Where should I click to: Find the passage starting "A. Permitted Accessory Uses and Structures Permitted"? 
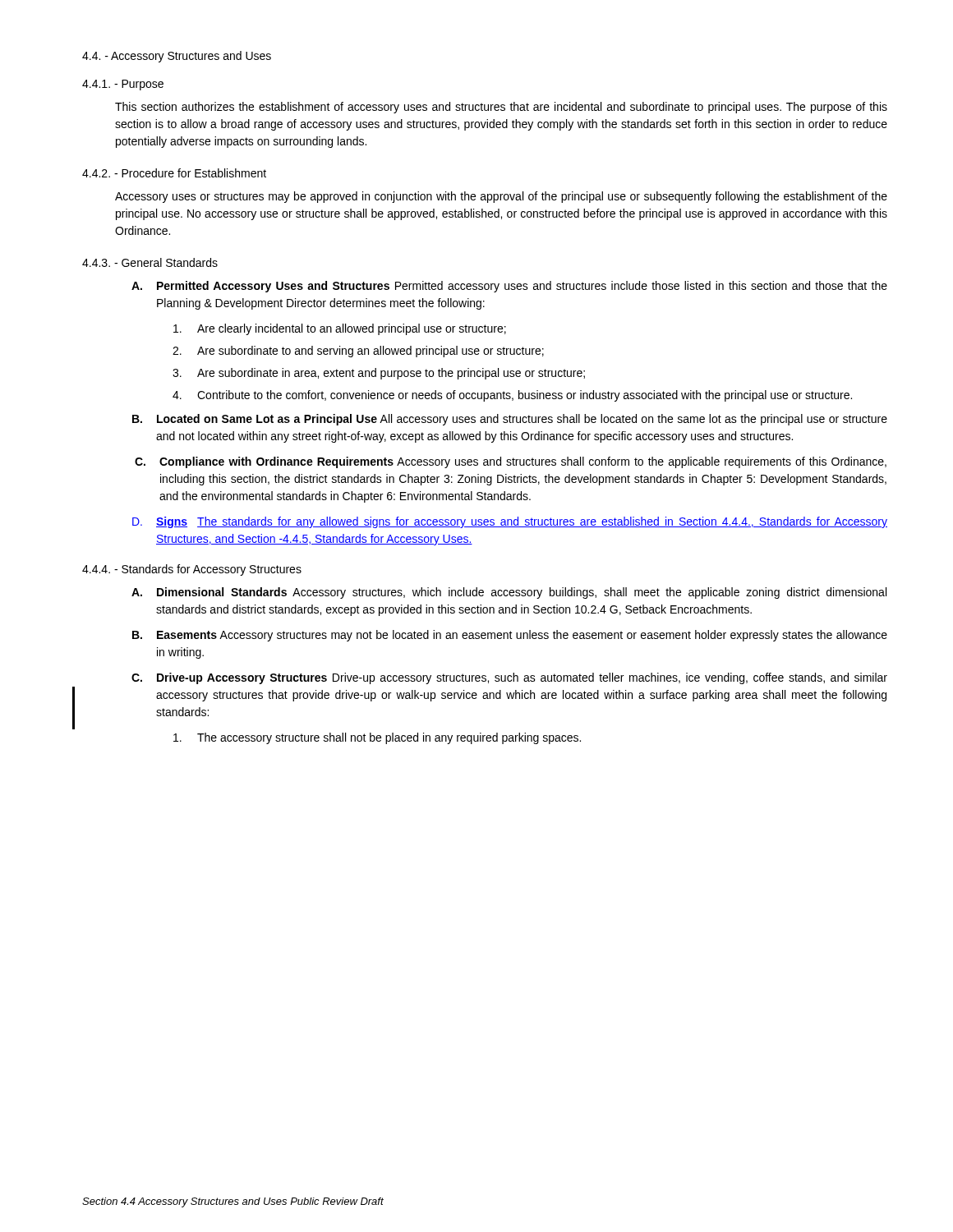(509, 295)
